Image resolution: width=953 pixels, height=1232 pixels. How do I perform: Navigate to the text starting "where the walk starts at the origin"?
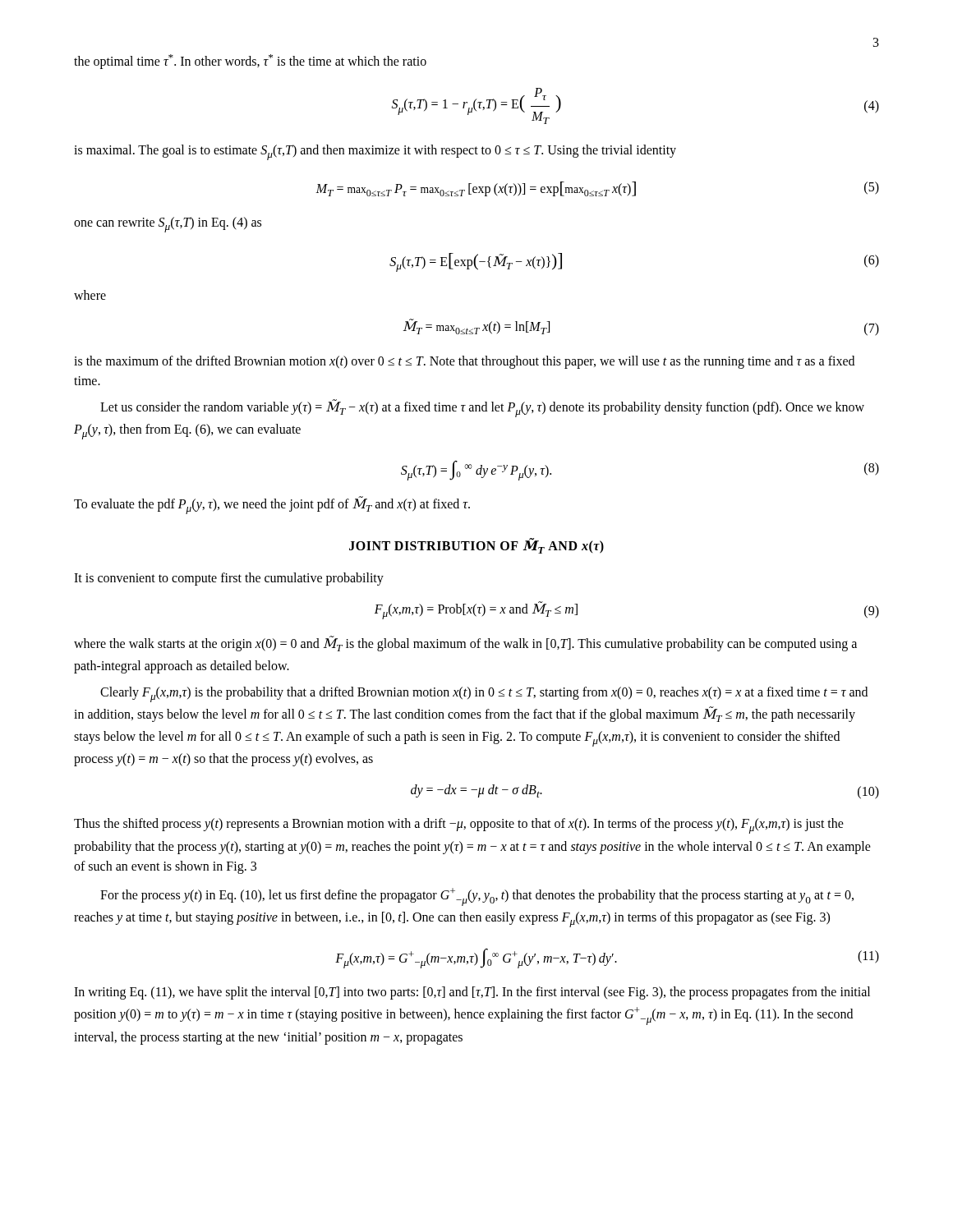tap(465, 654)
